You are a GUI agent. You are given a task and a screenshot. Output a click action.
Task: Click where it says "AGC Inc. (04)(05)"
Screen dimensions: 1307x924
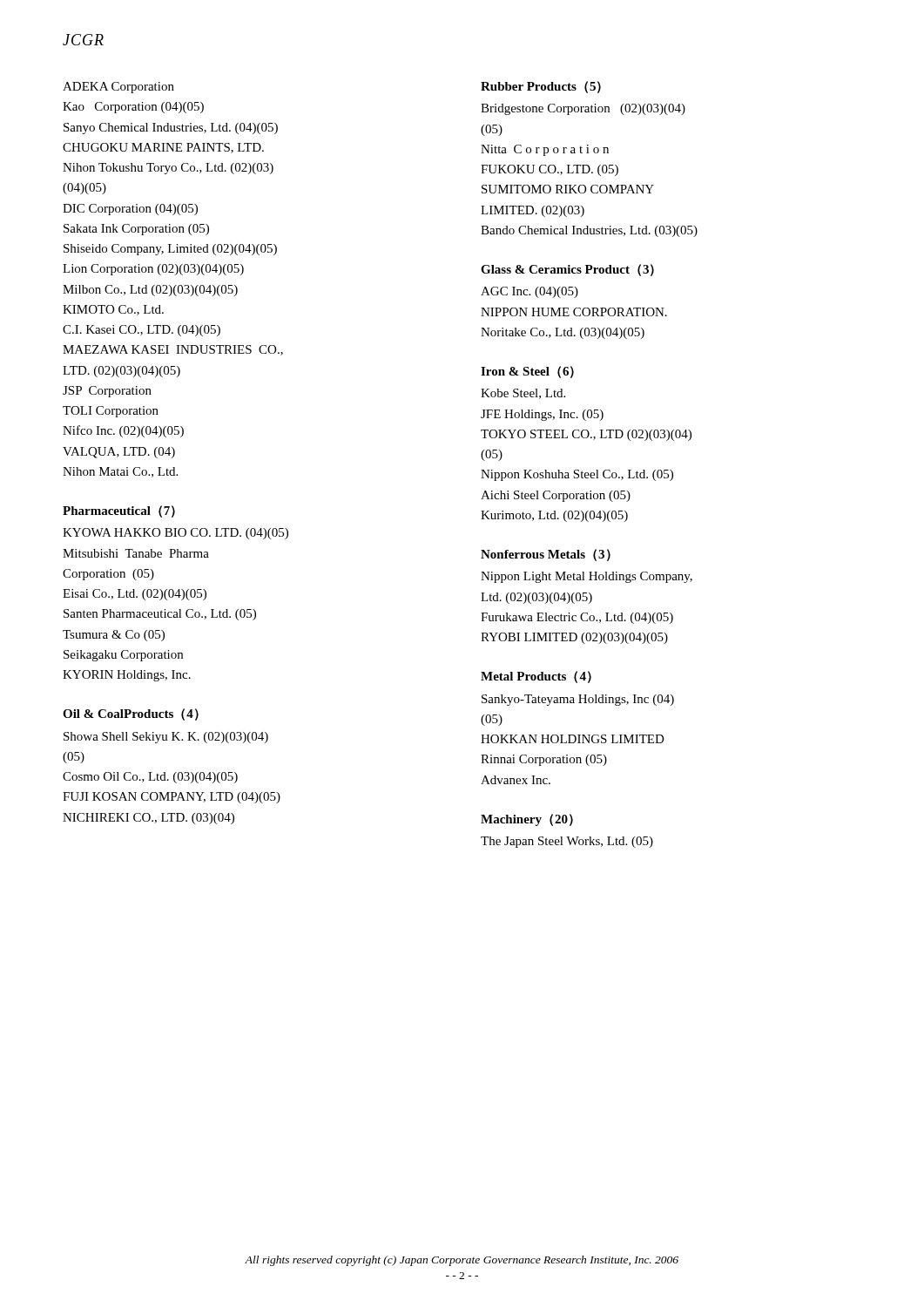coord(530,291)
